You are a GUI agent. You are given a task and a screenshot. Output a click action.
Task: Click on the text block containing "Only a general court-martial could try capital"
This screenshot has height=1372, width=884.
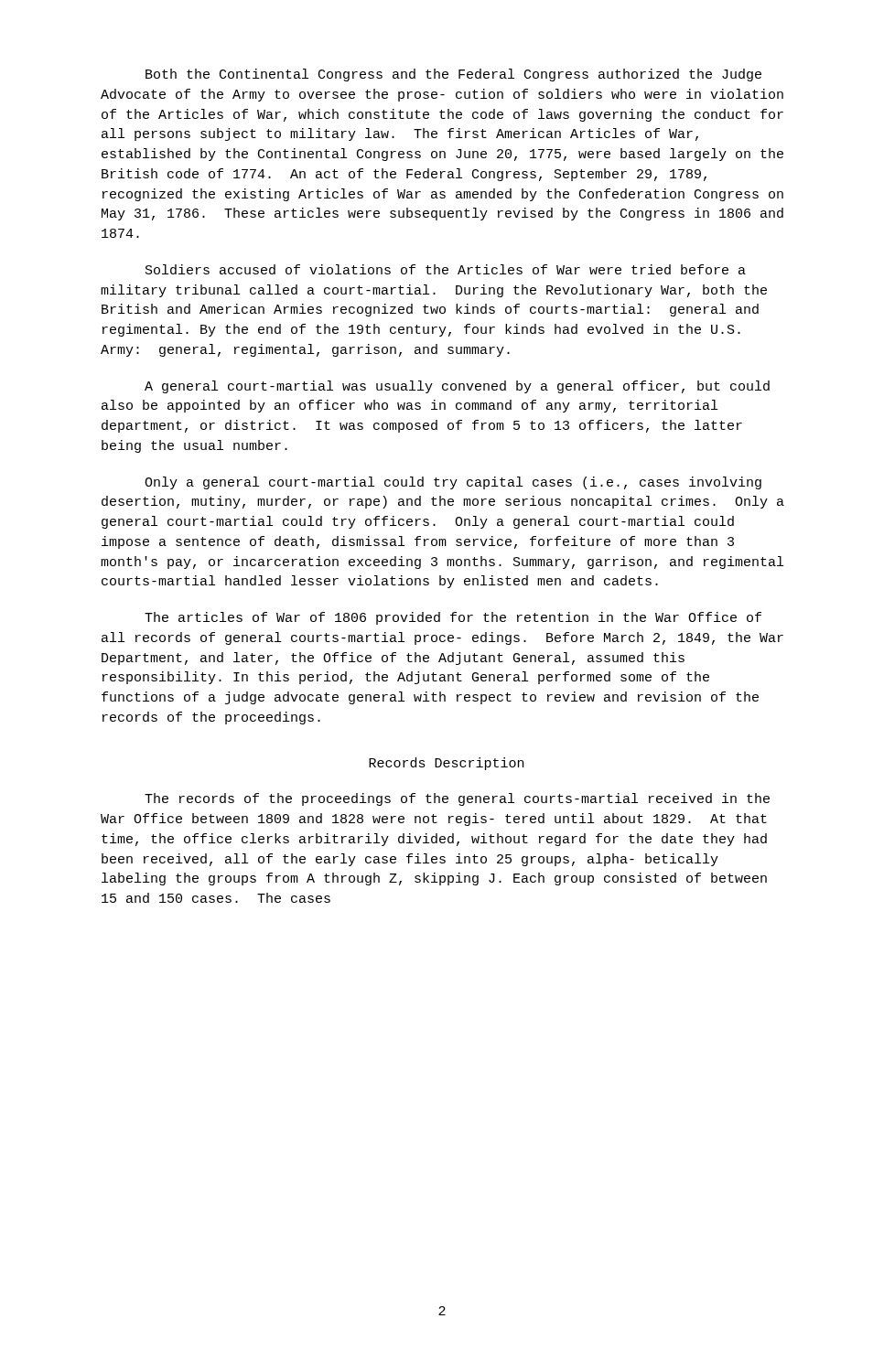coord(443,533)
